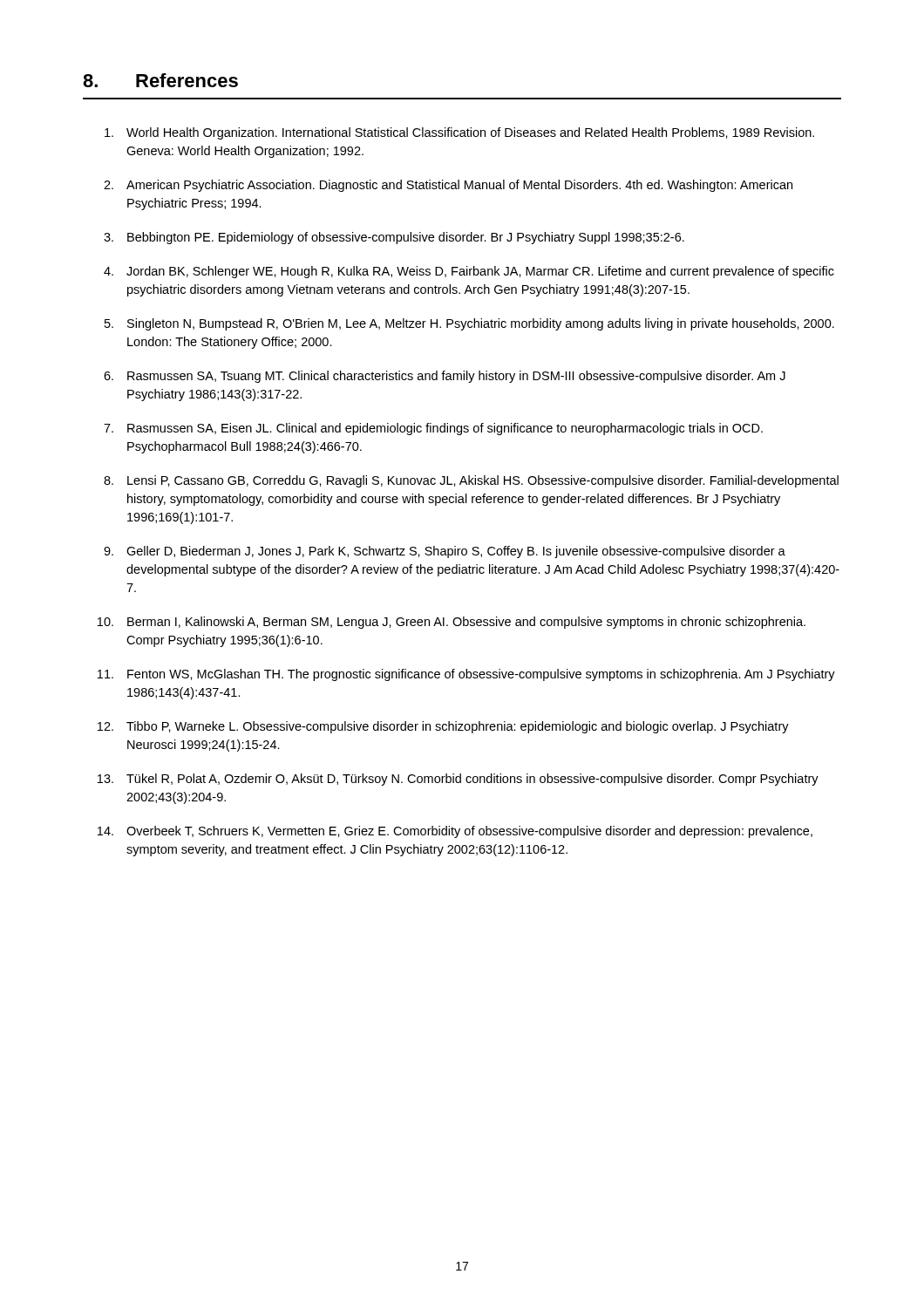The width and height of the screenshot is (924, 1308).
Task: Point to "8. References"
Action: [161, 81]
